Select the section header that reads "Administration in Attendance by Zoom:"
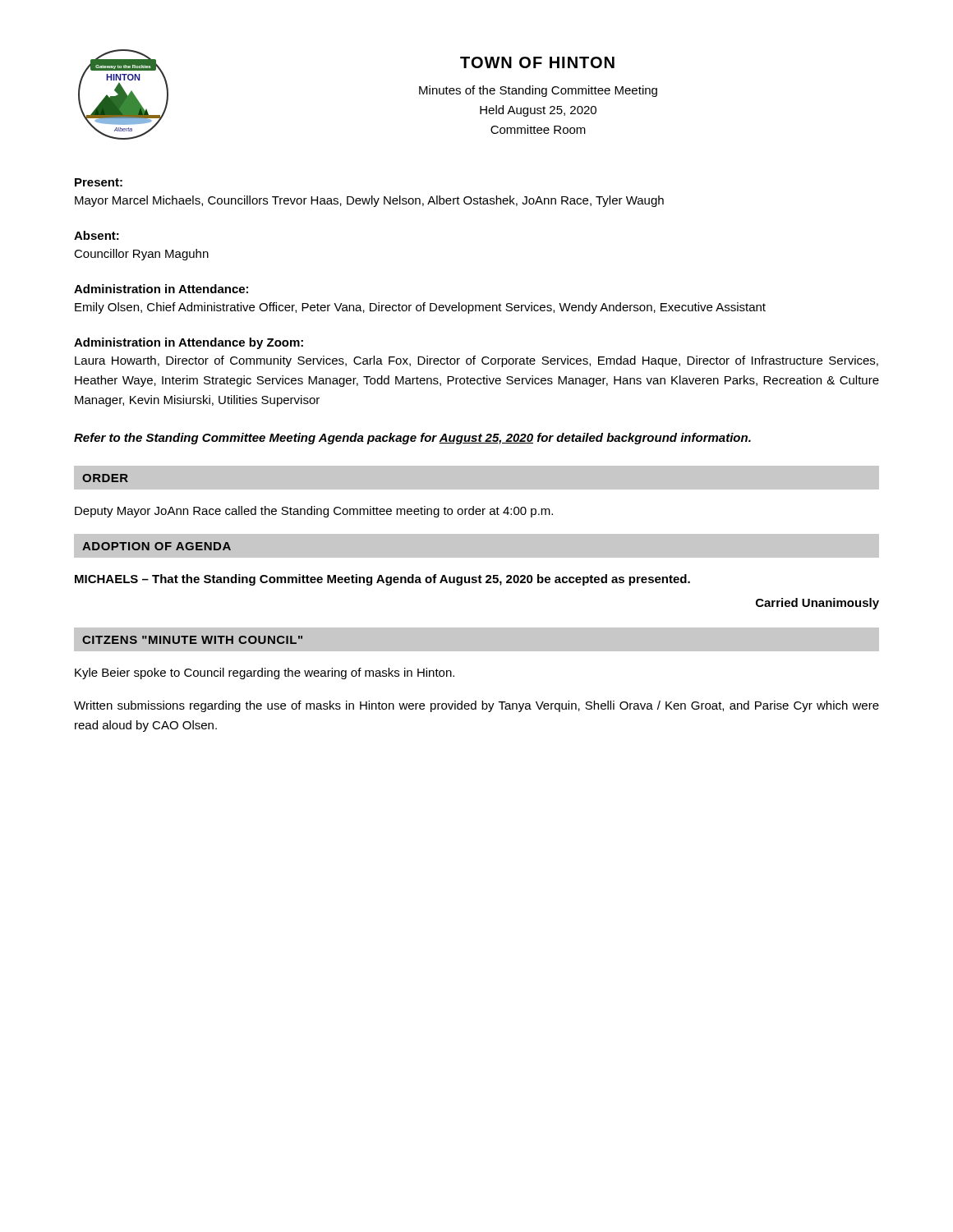This screenshot has height=1232, width=953. [189, 342]
